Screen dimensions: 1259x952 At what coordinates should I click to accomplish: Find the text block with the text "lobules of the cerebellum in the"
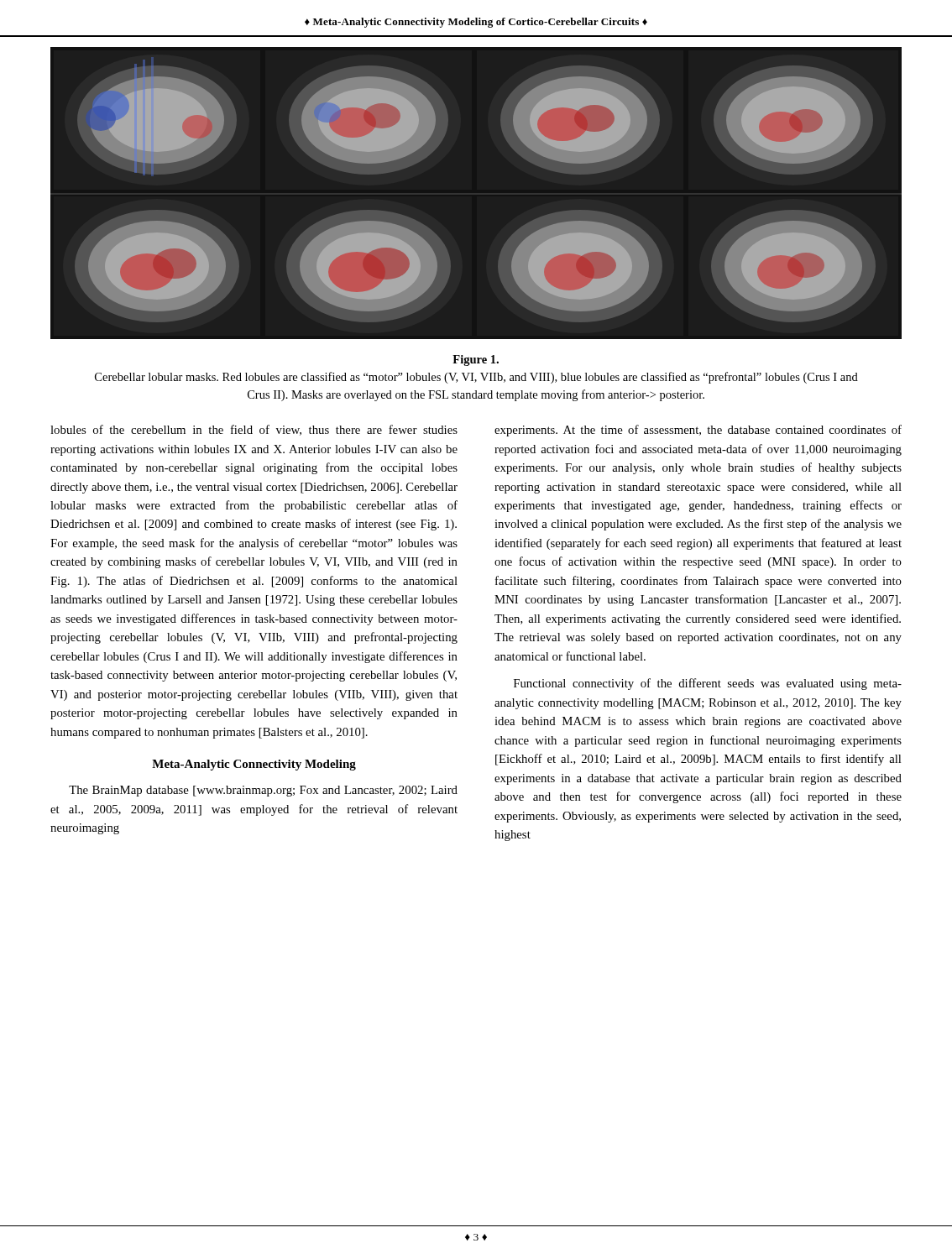254,629
